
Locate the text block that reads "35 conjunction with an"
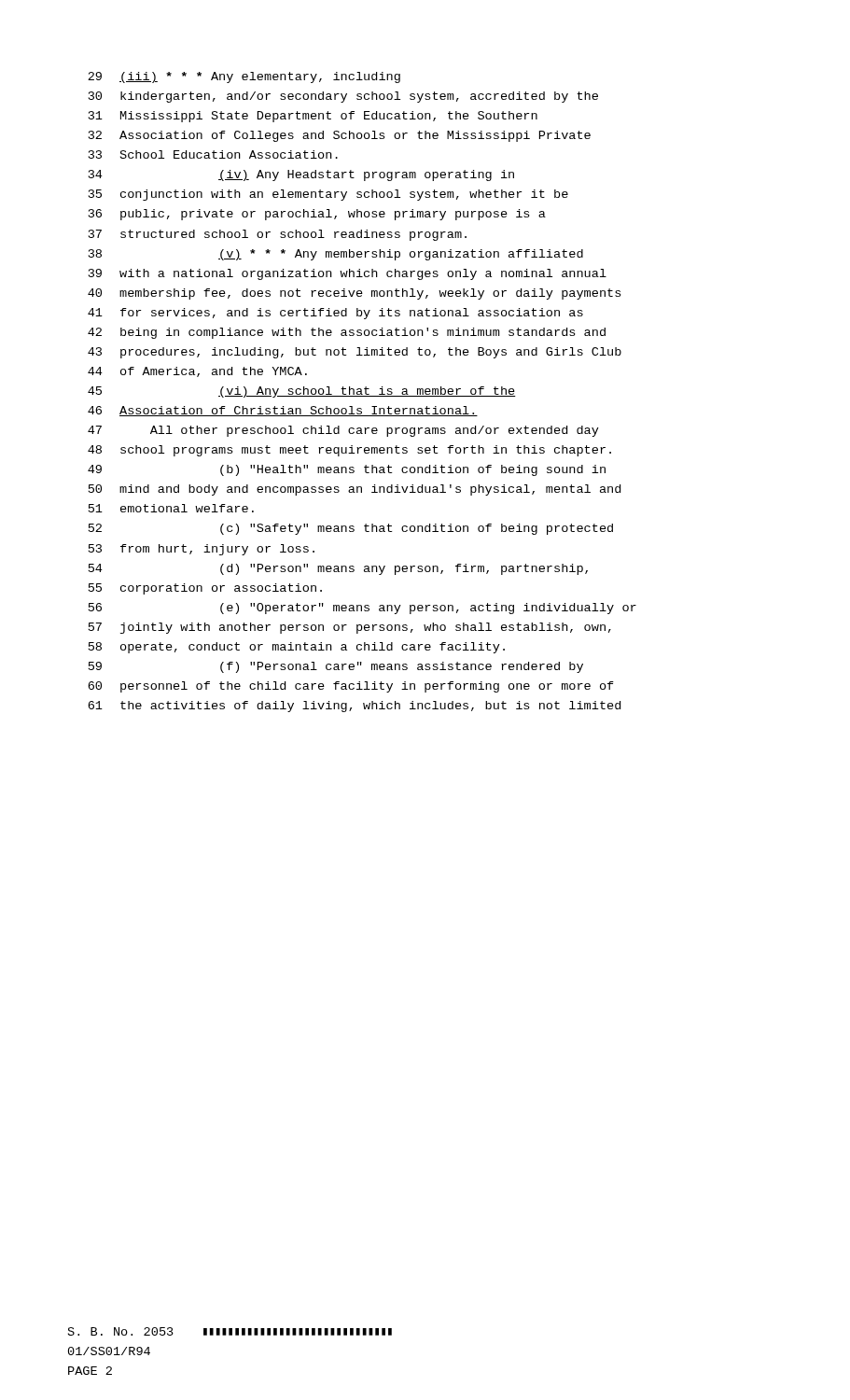coord(318,195)
